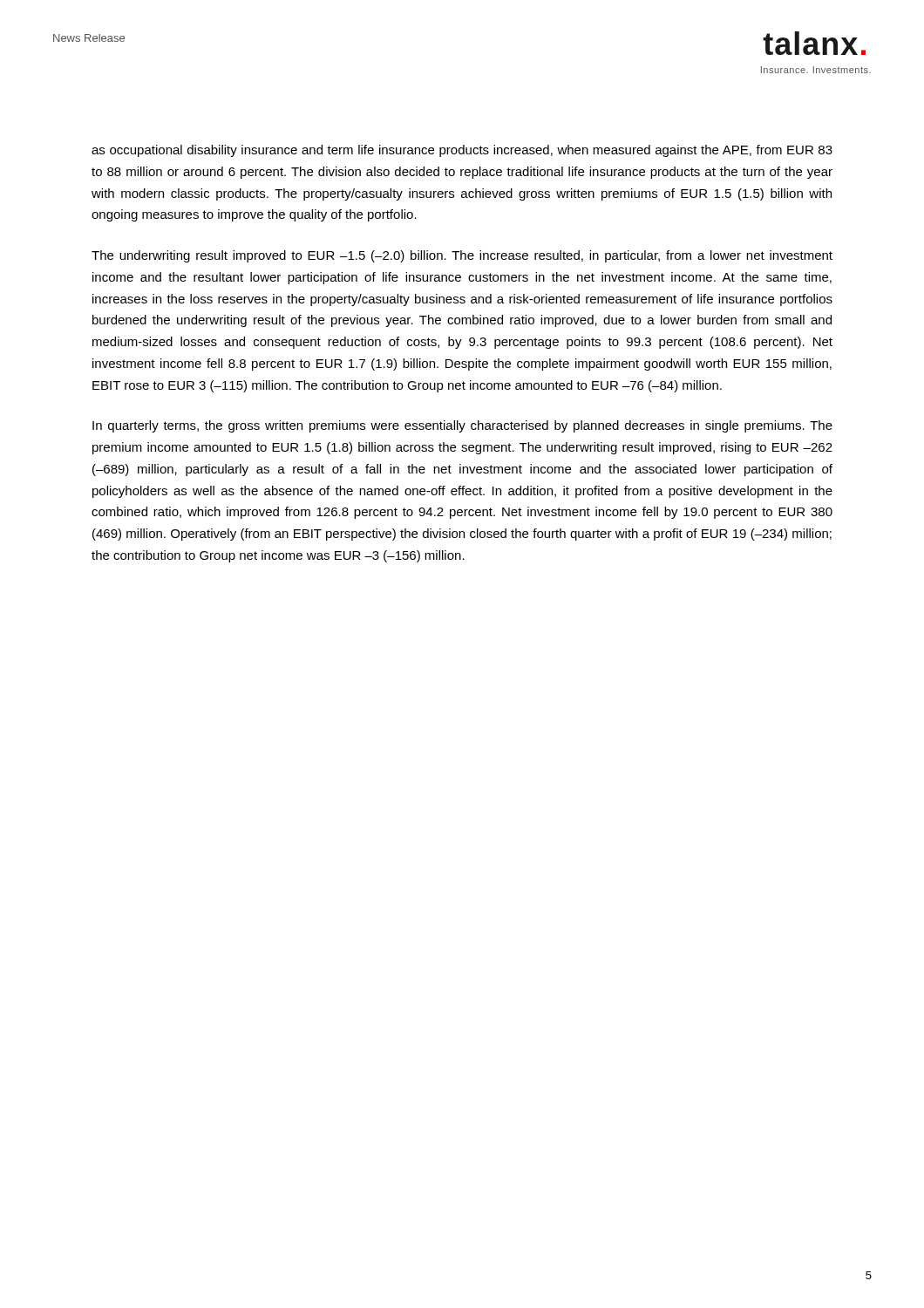Find the region starting "as occupational disability insurance and term life insurance"

462,182
